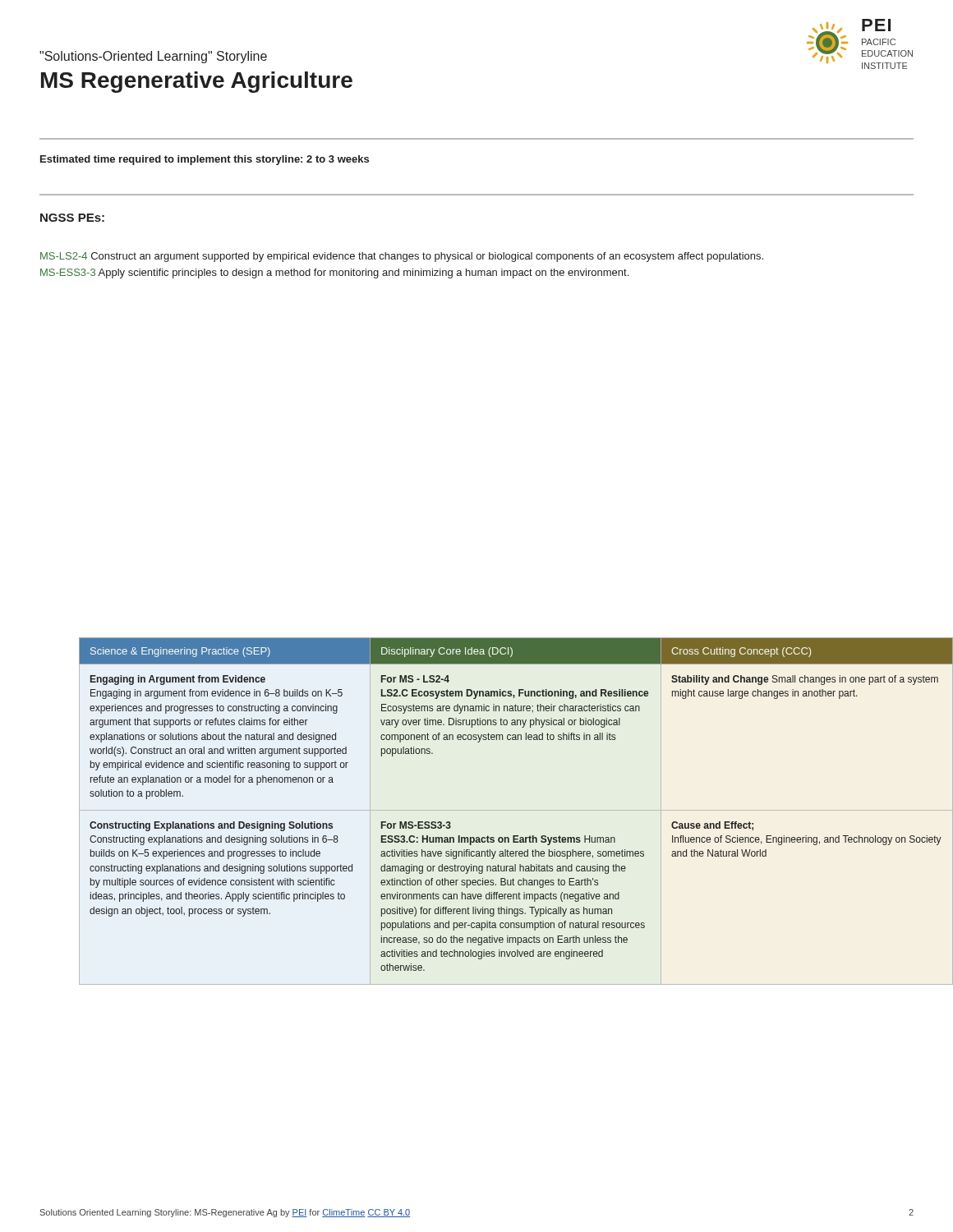Find the text starting ""Solutions-Oriented Learning" Storyline MS Regenerative Agriculture"
953x1232 pixels.
tap(196, 71)
